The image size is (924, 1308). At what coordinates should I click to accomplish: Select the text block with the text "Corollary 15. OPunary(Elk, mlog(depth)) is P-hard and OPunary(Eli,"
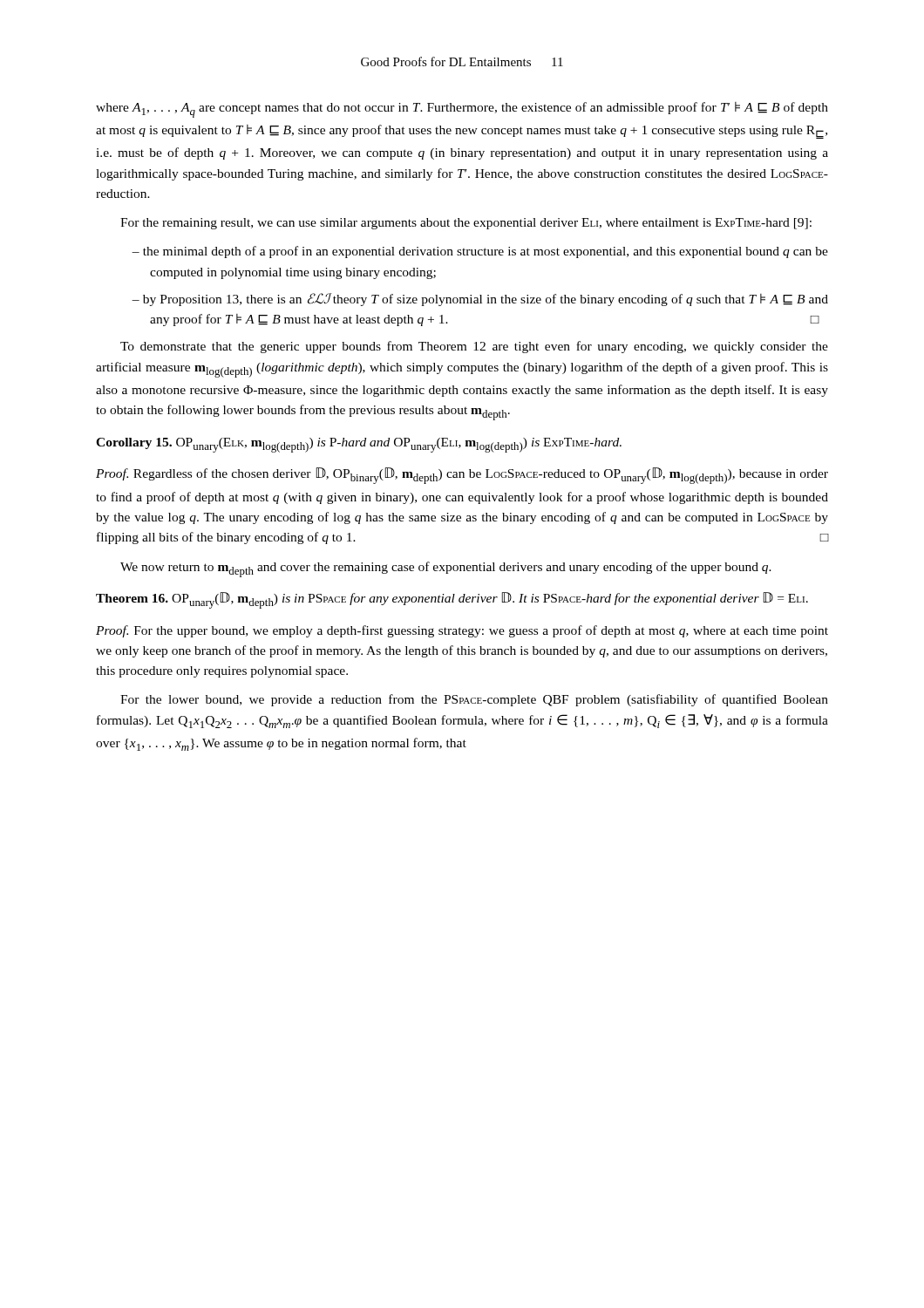click(x=462, y=443)
